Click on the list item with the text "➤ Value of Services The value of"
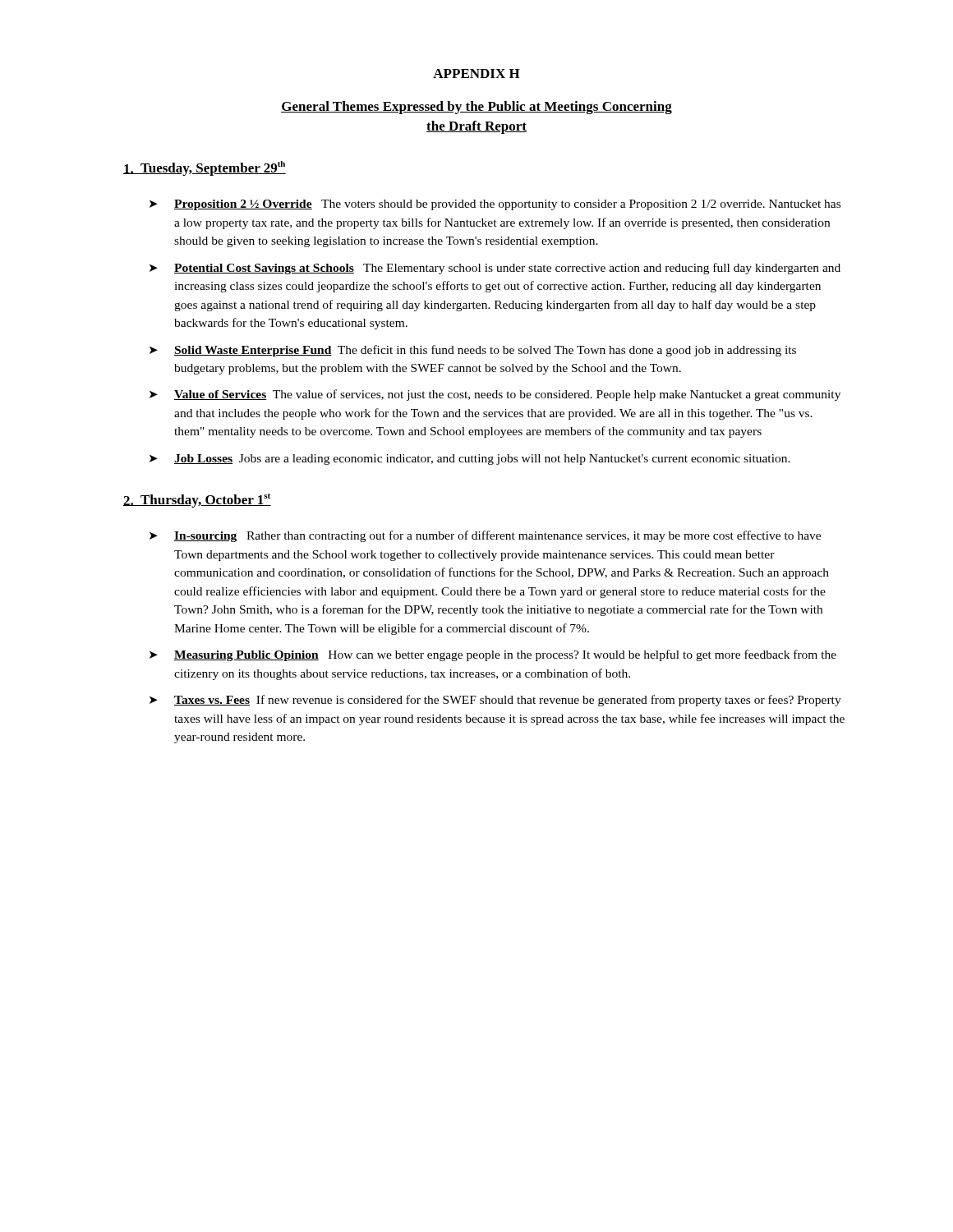The width and height of the screenshot is (953, 1232). [497, 413]
